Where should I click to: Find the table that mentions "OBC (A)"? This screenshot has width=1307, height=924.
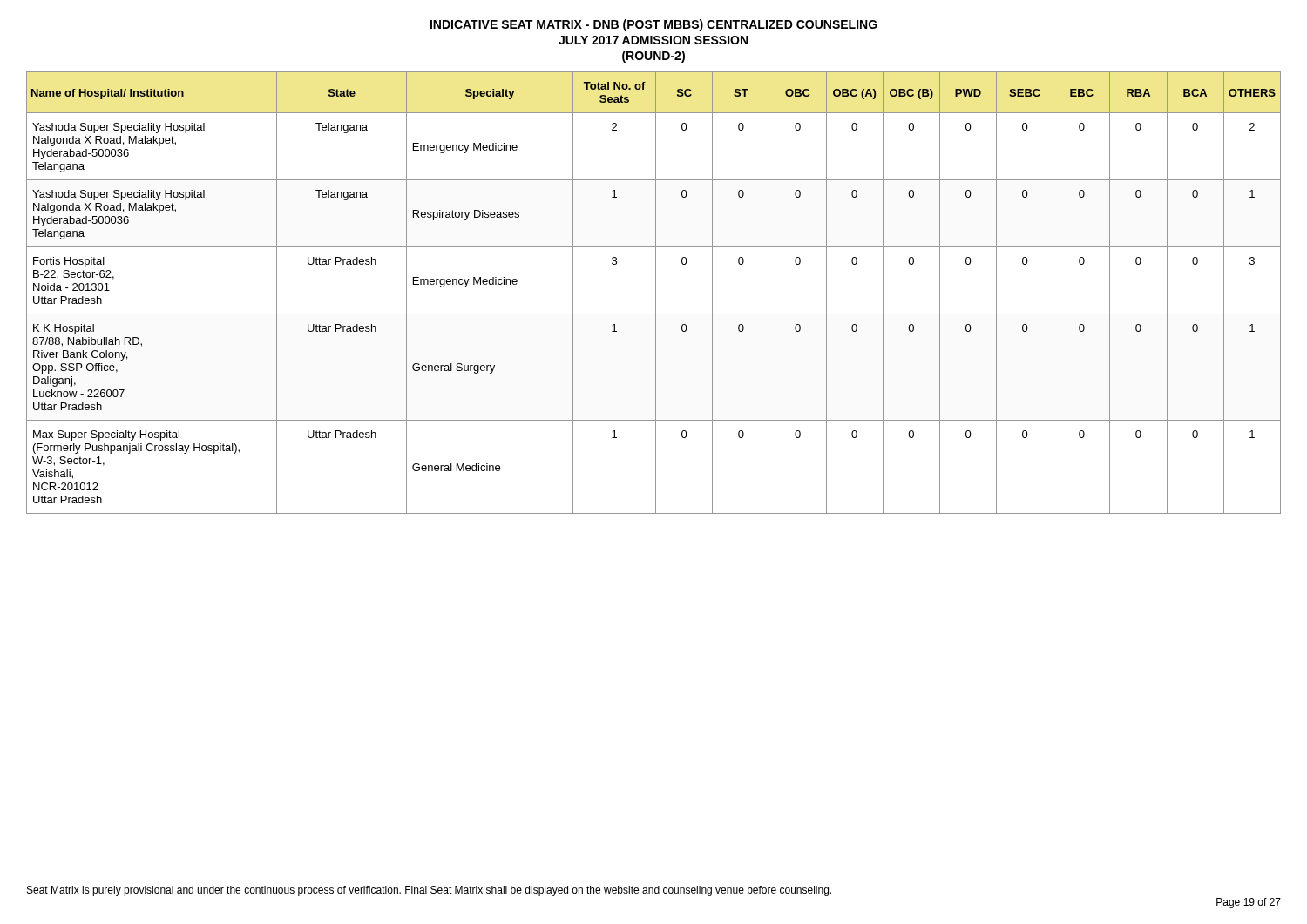point(654,293)
